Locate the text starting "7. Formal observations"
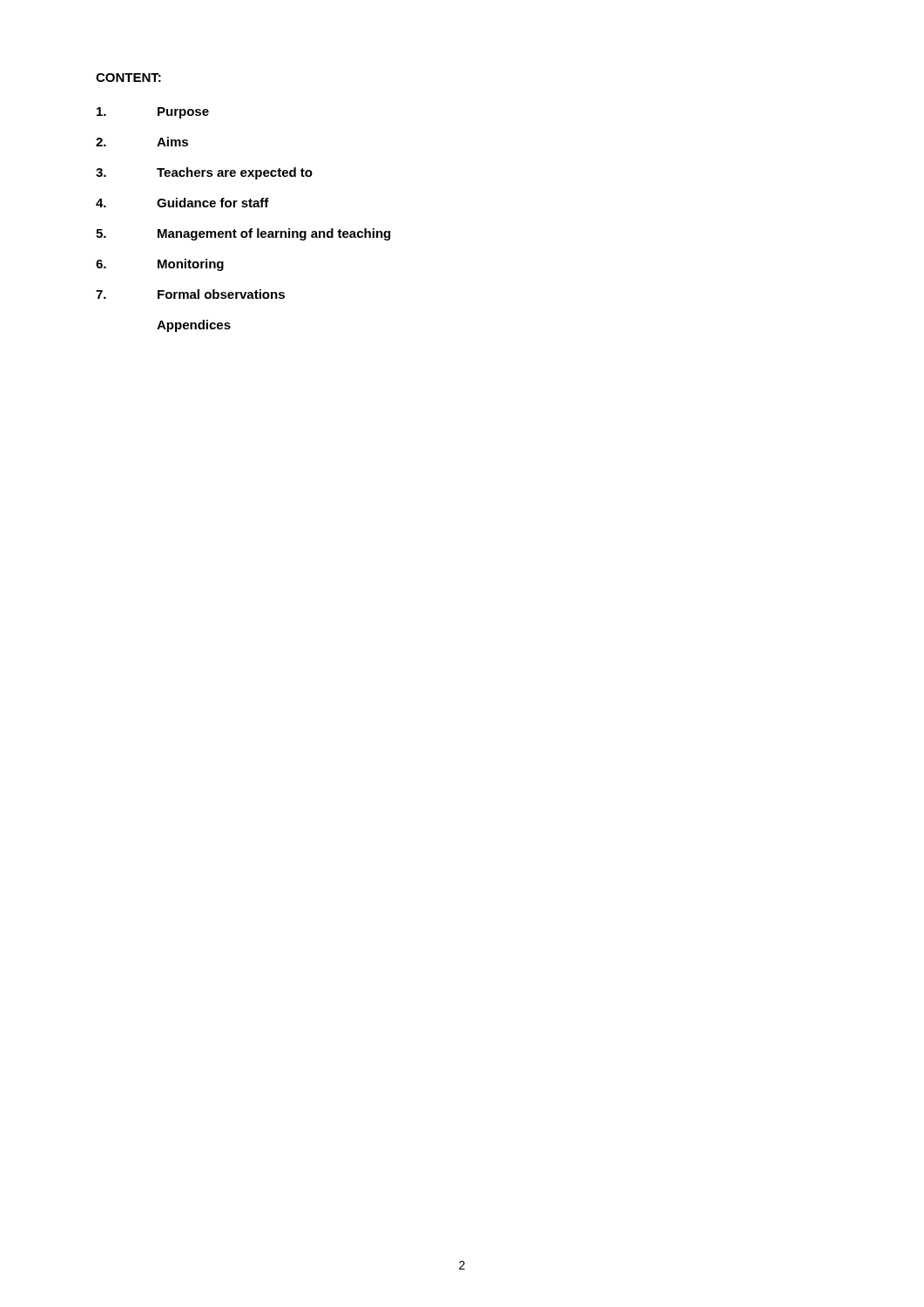This screenshot has width=924, height=1307. click(191, 294)
